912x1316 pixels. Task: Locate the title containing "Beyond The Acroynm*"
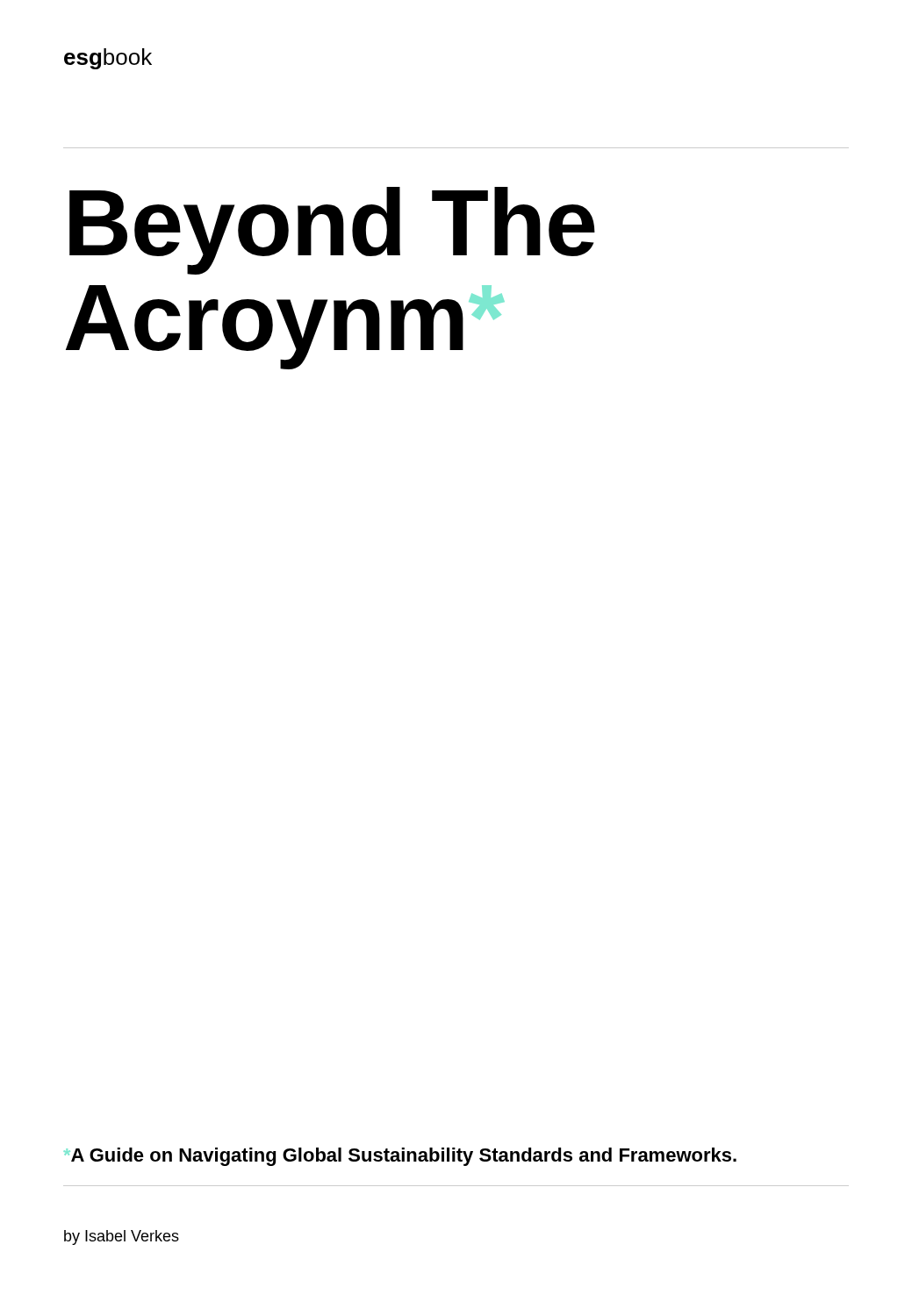pyautogui.click(x=330, y=270)
